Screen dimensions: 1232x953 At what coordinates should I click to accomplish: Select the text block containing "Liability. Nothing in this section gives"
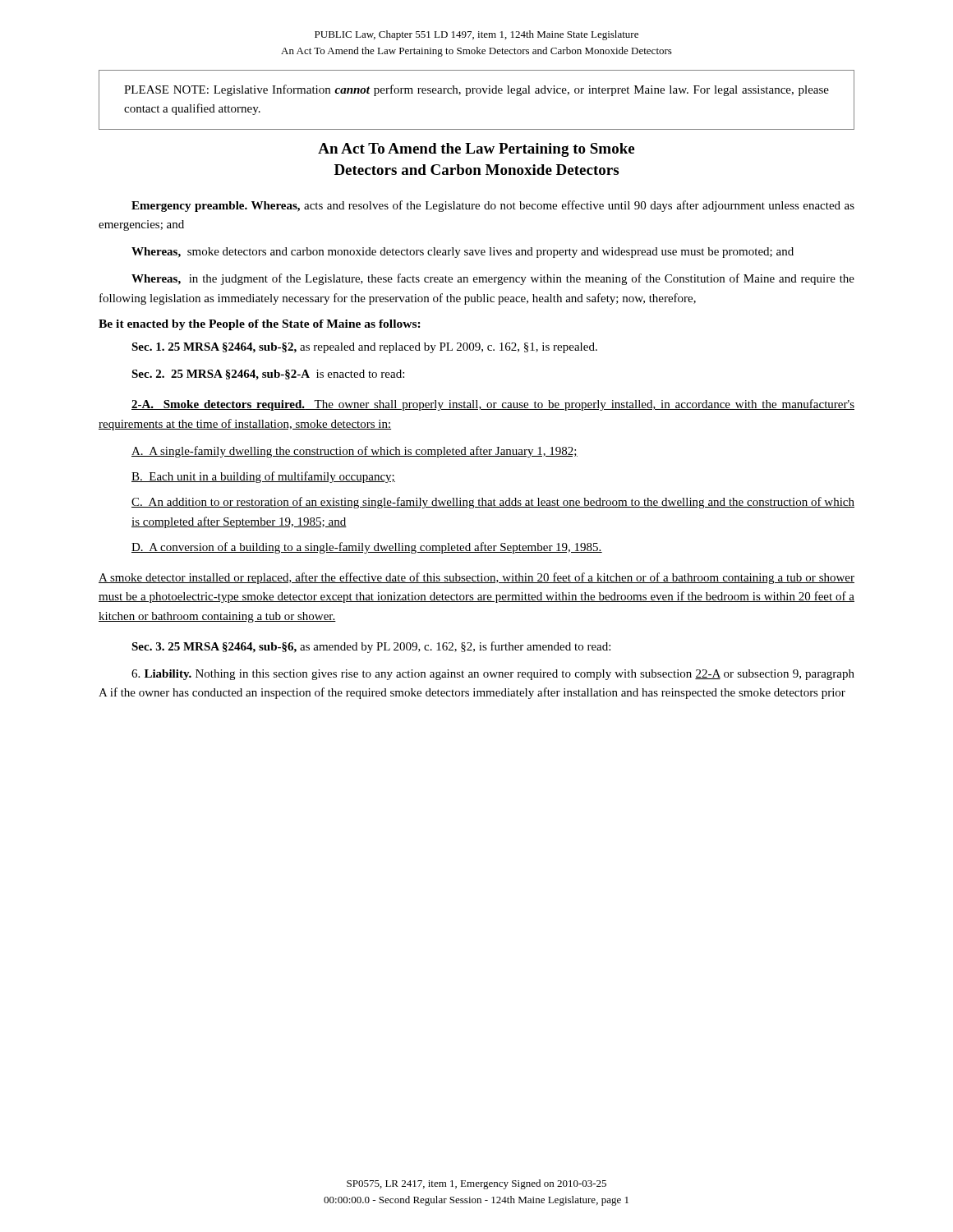click(476, 683)
